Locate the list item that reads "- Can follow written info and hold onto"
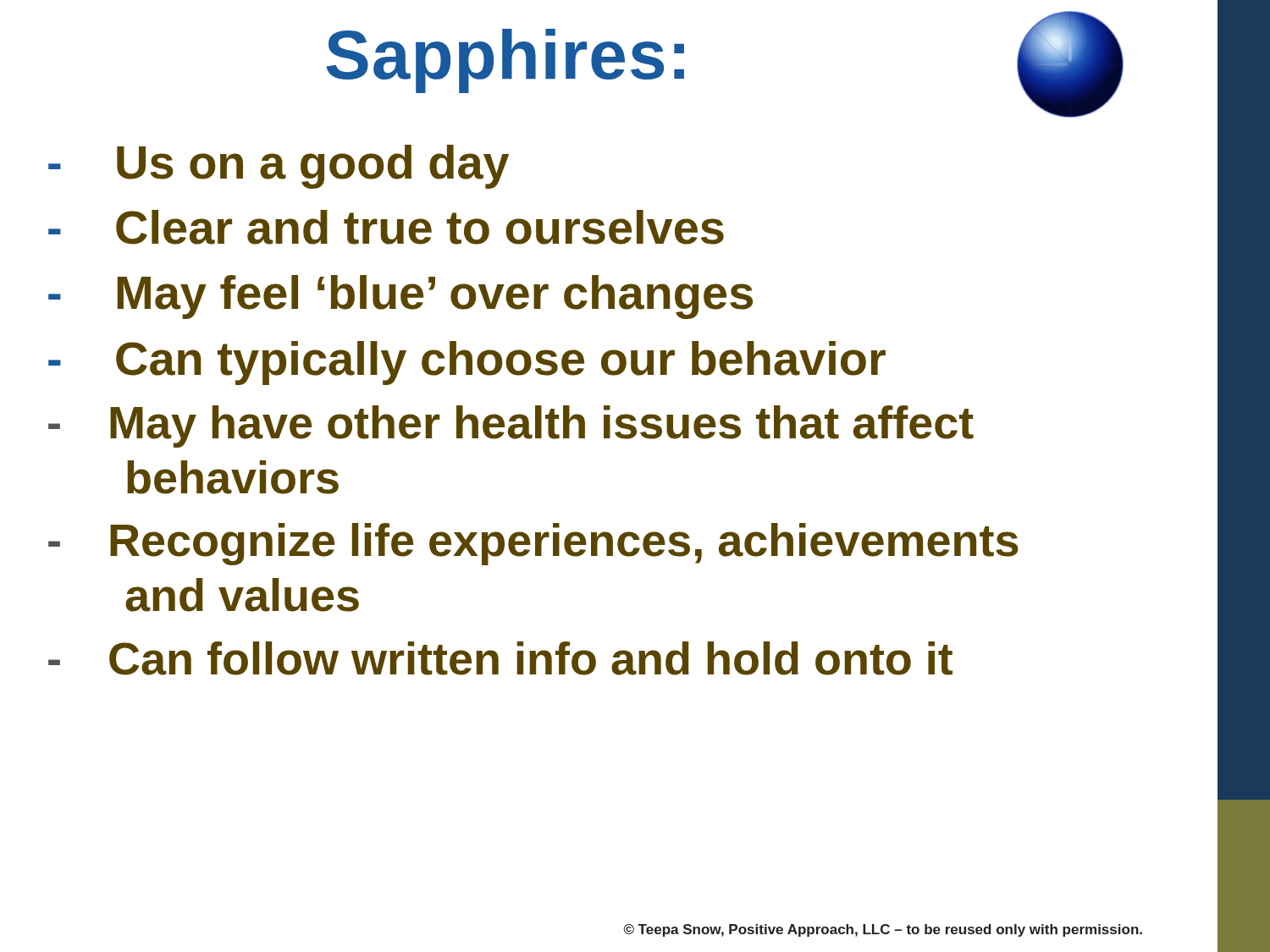This screenshot has height=952, width=1270. 500,659
